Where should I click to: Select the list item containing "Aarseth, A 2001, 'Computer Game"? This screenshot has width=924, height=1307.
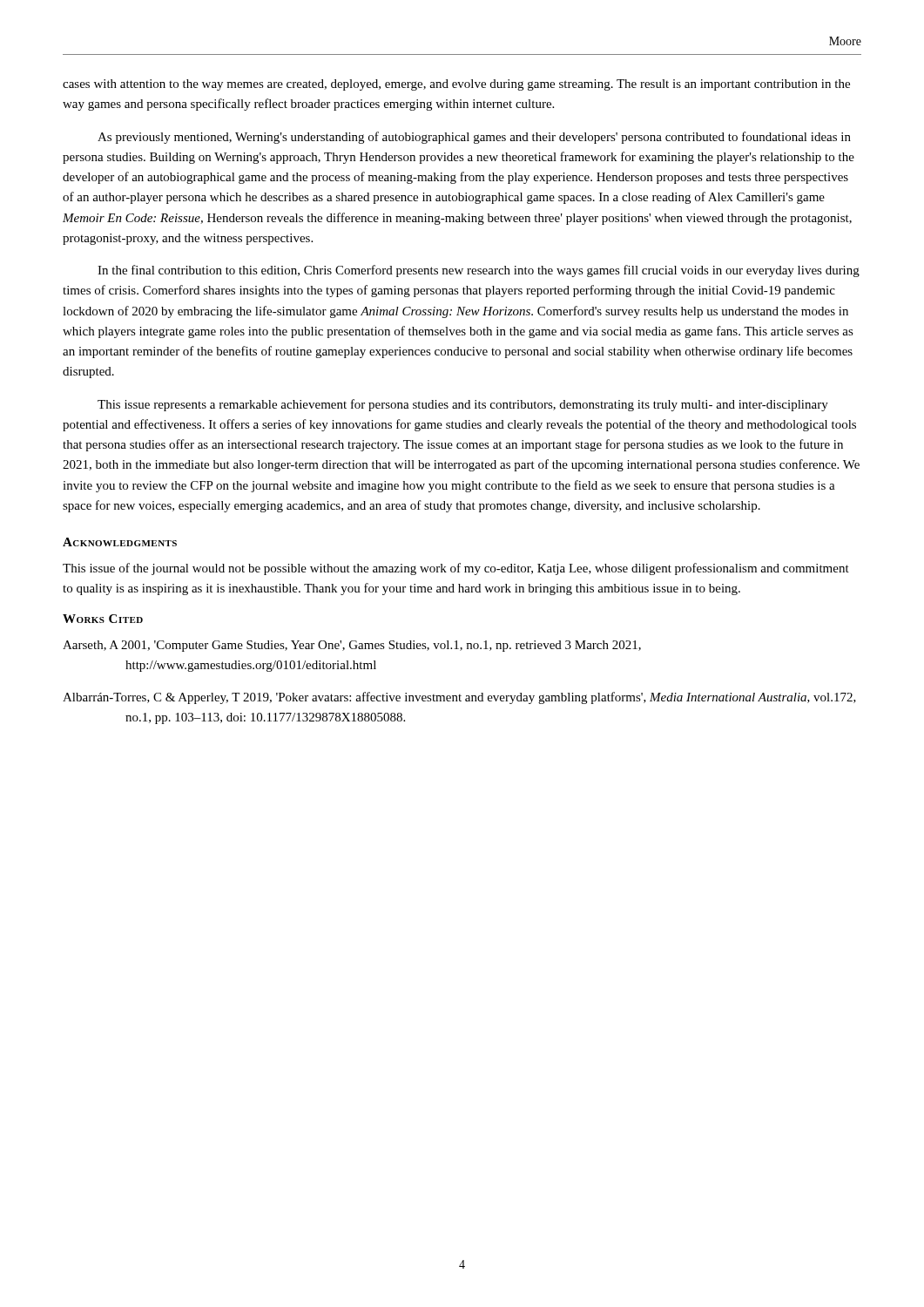[x=462, y=655]
